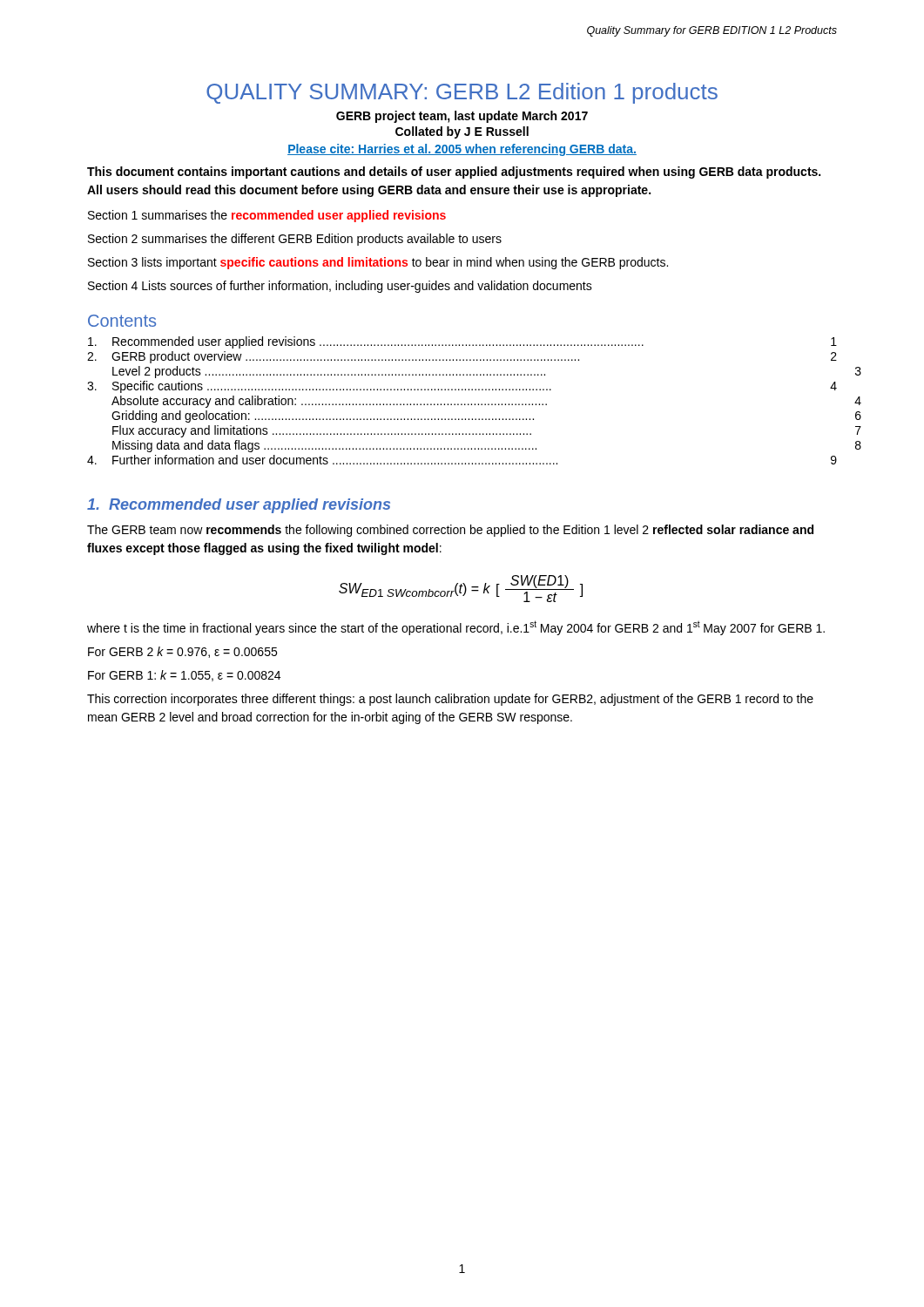Click where it says "Absolute accuracy and calibration:"
This screenshot has height=1307, width=924.
(486, 401)
